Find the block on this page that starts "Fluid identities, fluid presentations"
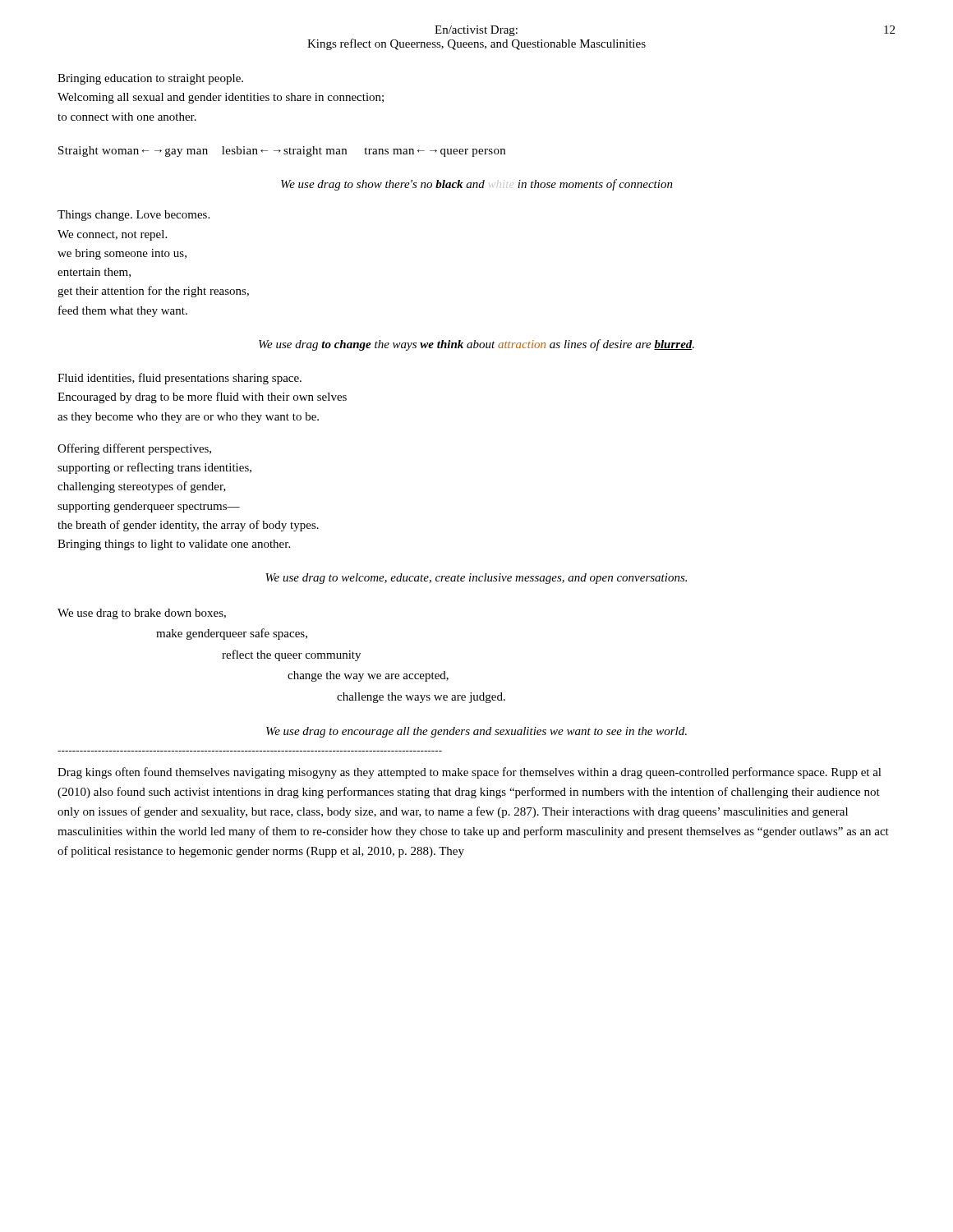Image resolution: width=953 pixels, height=1232 pixels. coord(202,397)
